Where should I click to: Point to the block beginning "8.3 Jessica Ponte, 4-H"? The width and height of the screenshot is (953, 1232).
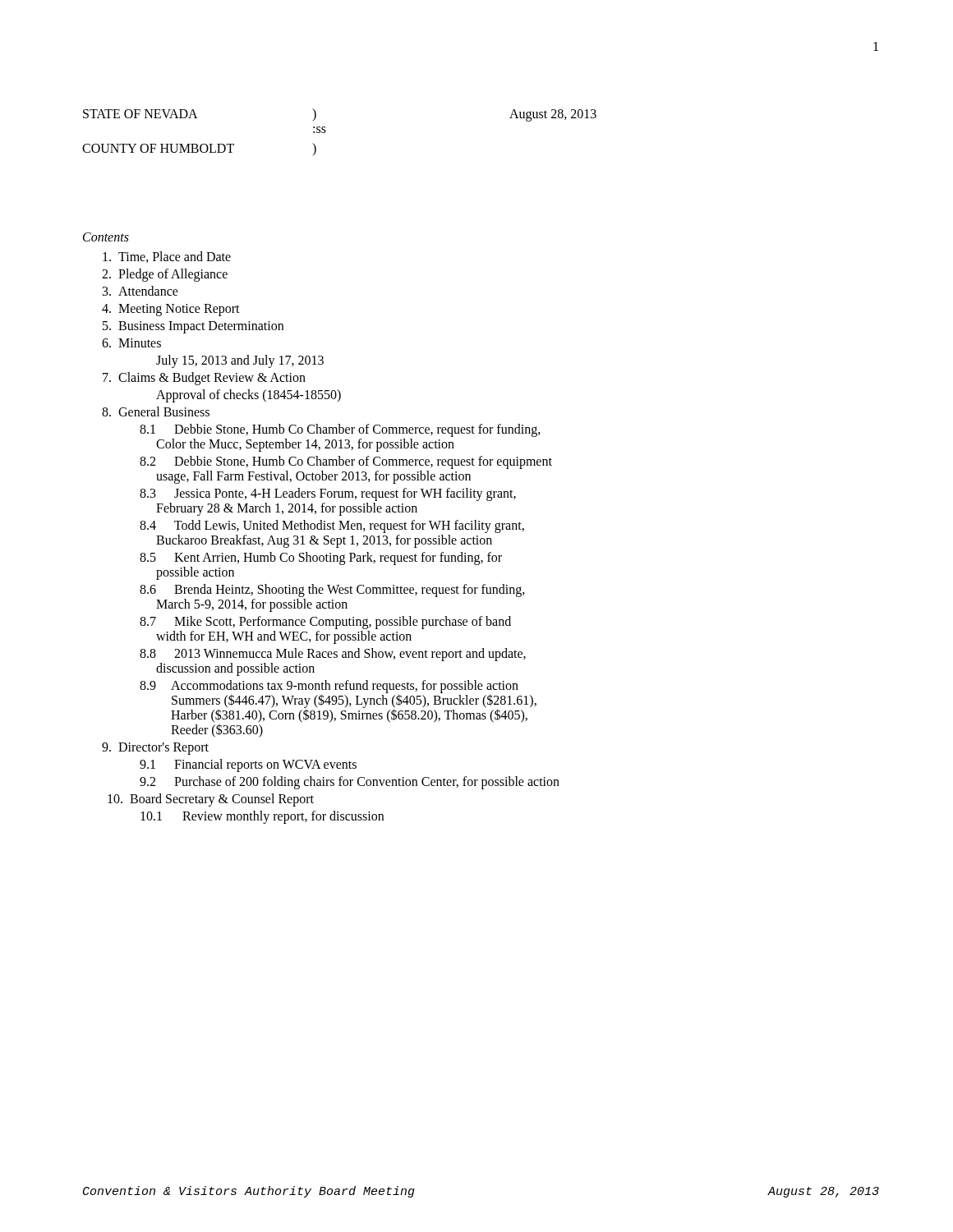(328, 501)
